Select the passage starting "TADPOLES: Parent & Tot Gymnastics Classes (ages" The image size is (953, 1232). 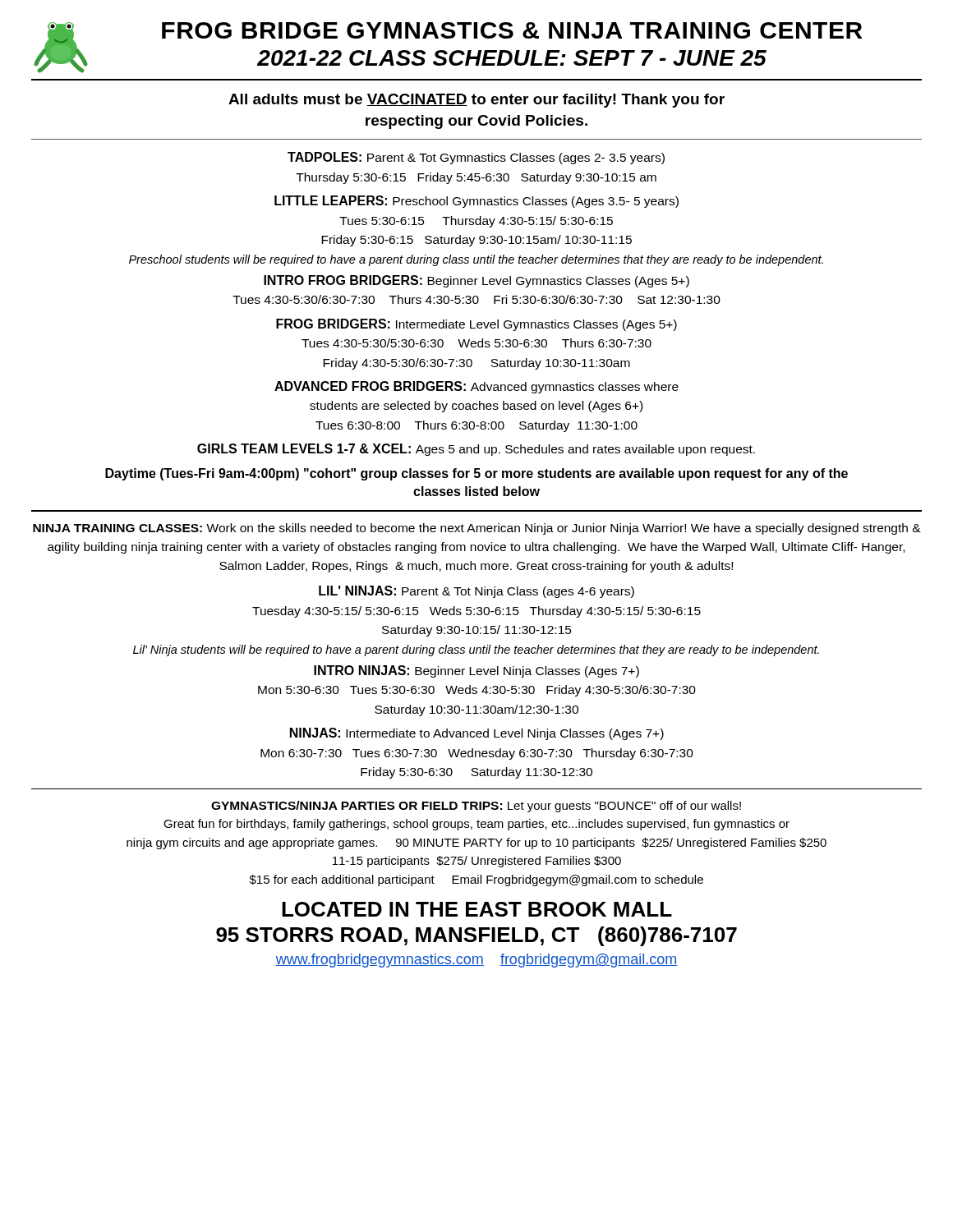[476, 167]
